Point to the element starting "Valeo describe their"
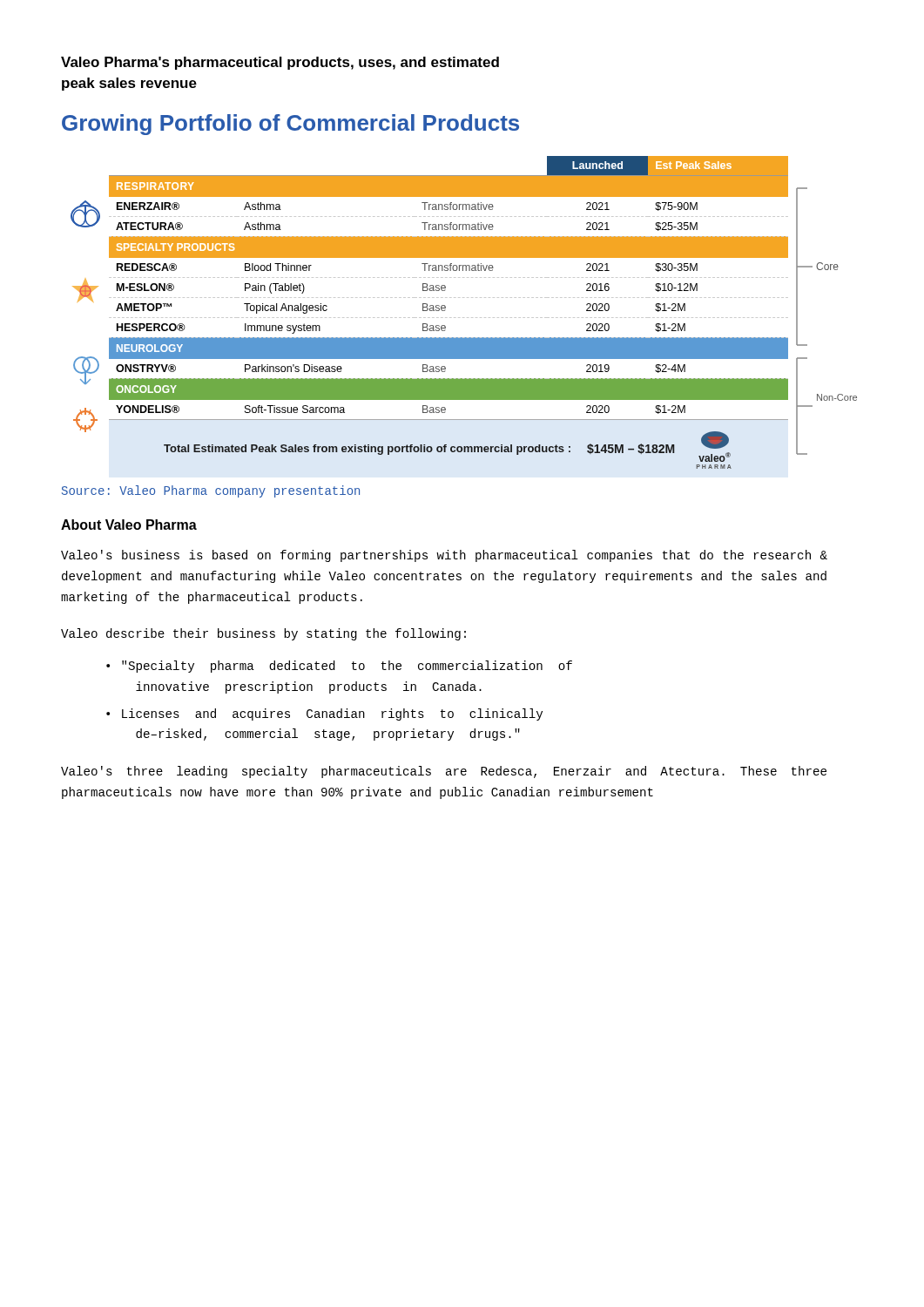This screenshot has height=1307, width=924. (265, 634)
